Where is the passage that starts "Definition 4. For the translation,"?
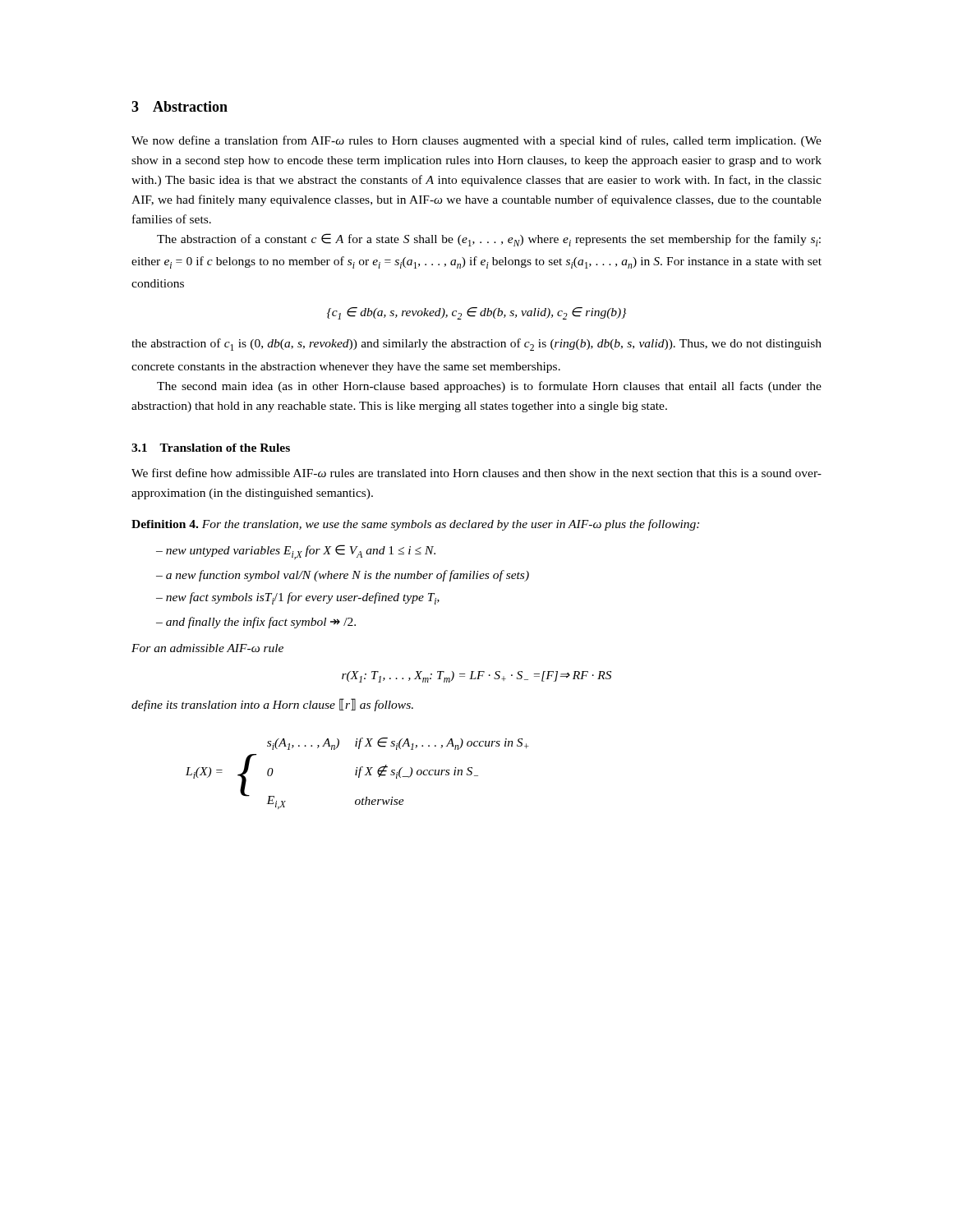 click(x=416, y=523)
